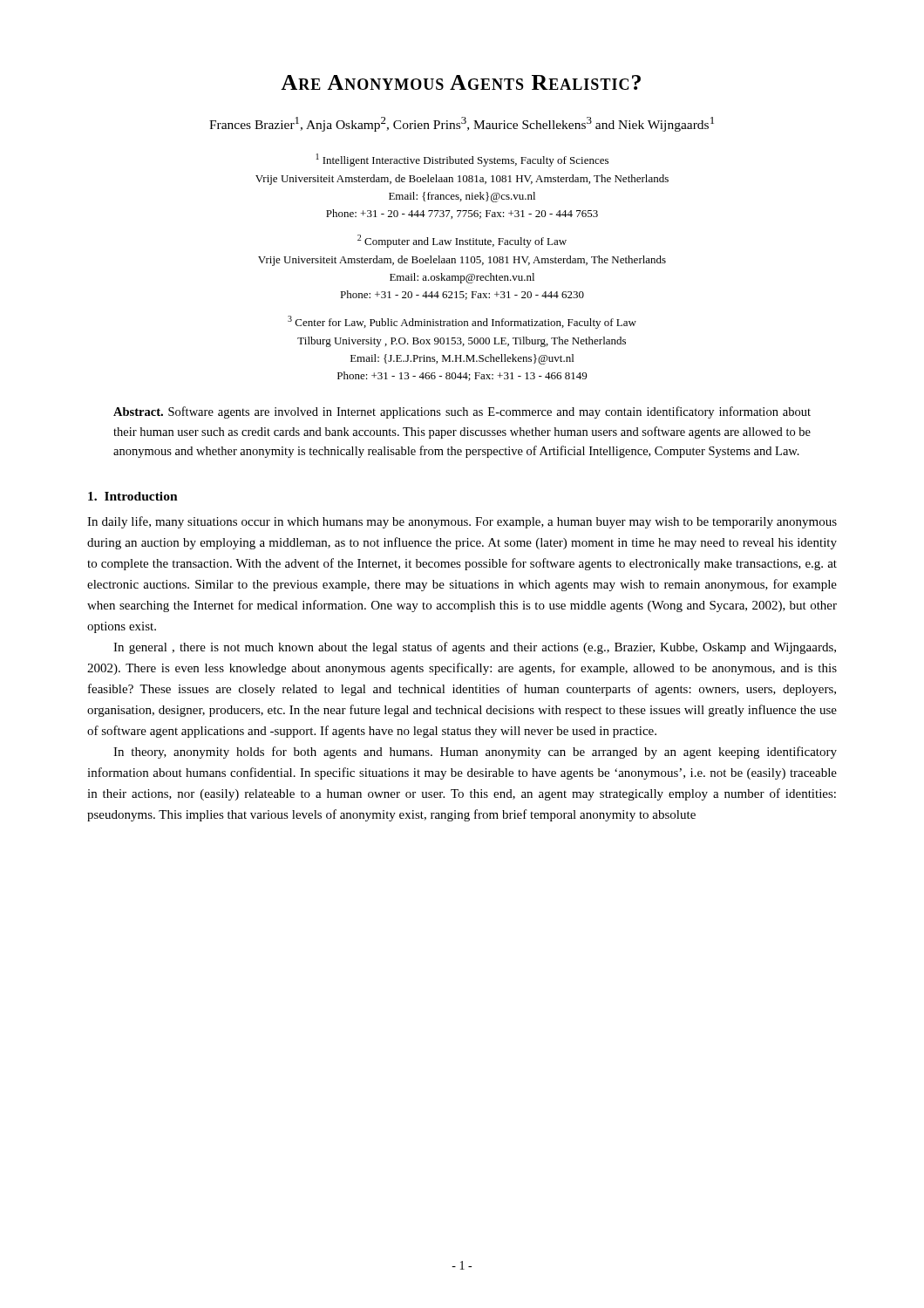This screenshot has width=924, height=1308.
Task: Click on the passage starting "Are Anonymous Agents Realistic?"
Action: [462, 83]
